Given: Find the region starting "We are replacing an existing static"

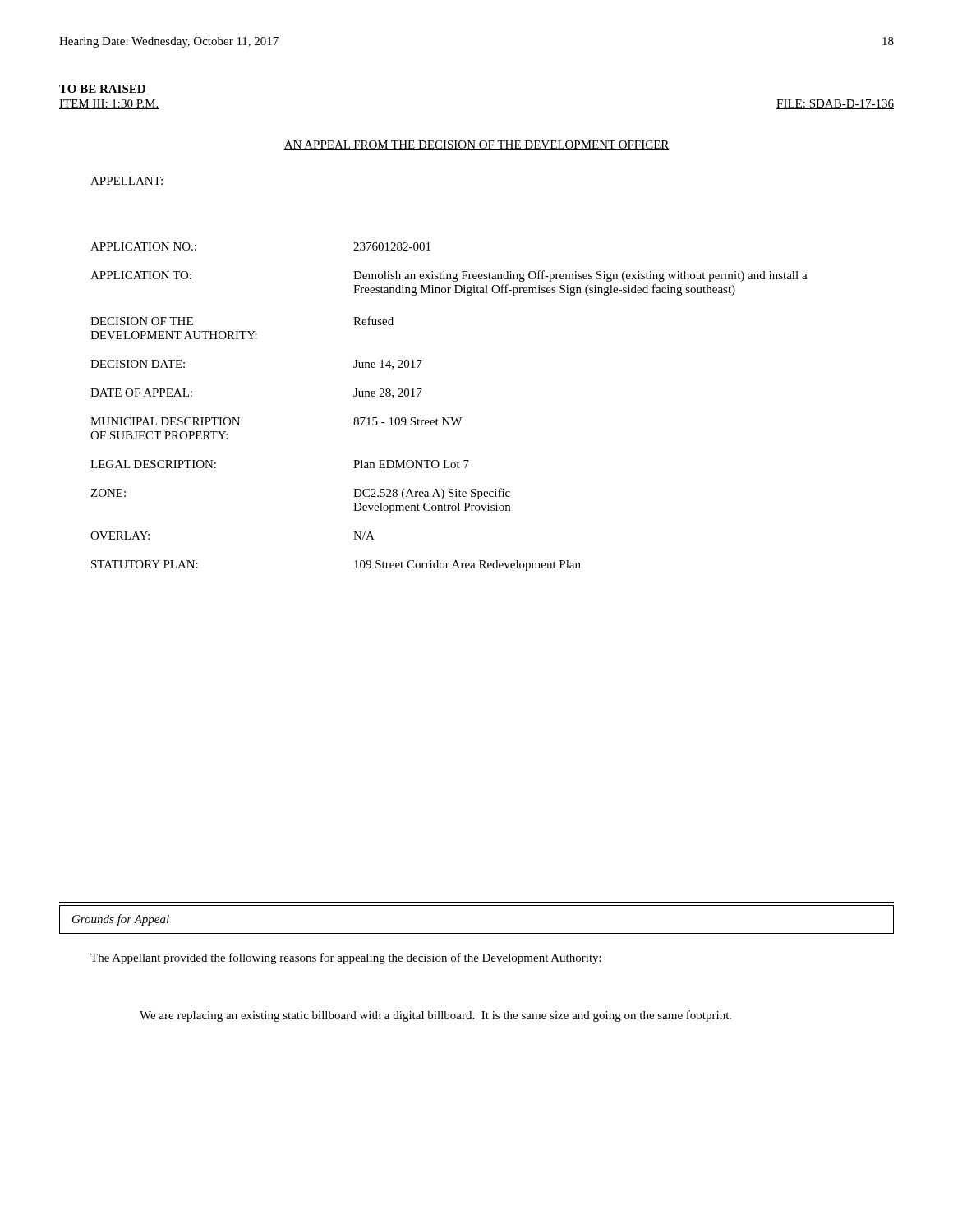Looking at the screenshot, I should coord(501,1016).
